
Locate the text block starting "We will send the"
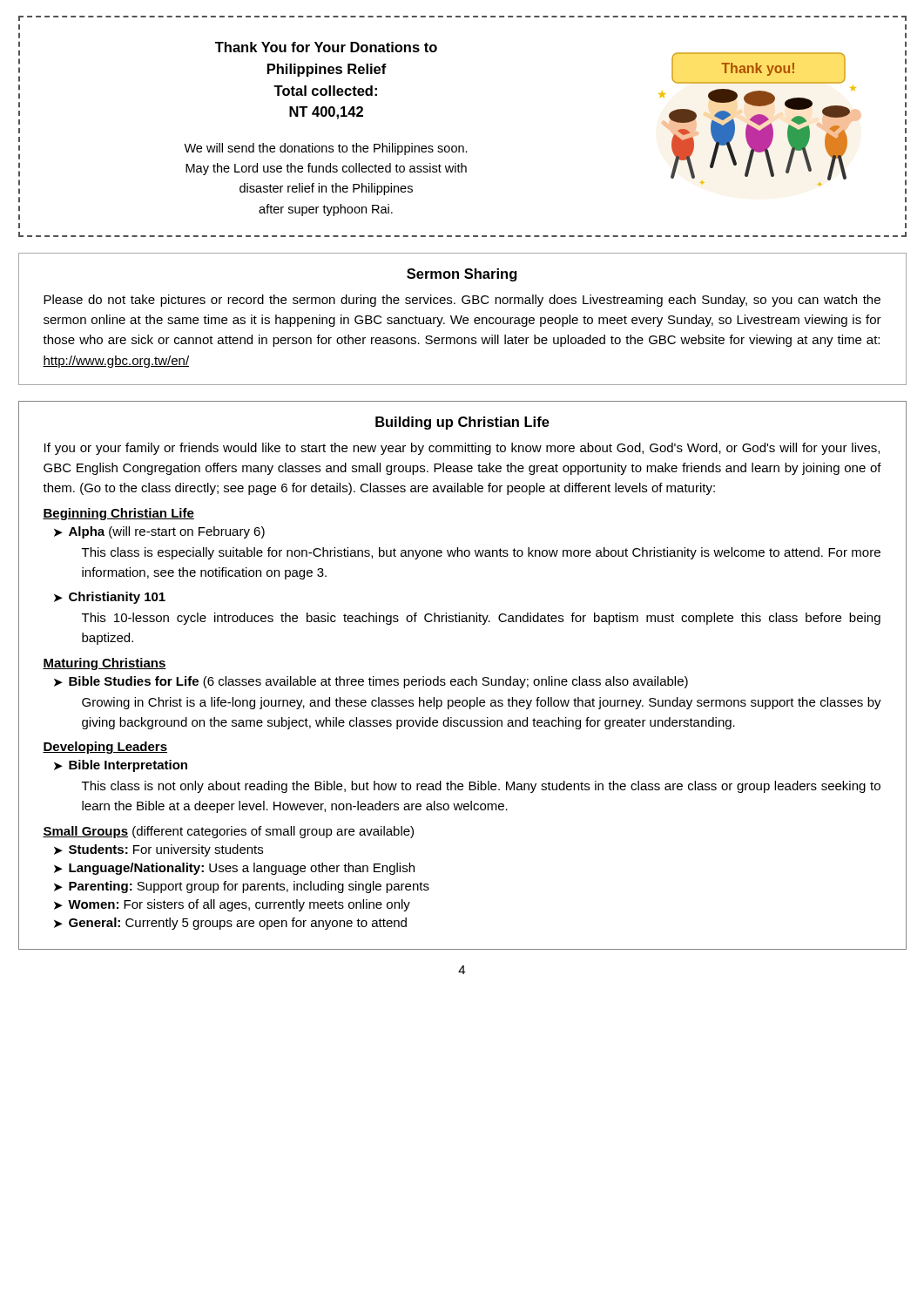click(326, 178)
